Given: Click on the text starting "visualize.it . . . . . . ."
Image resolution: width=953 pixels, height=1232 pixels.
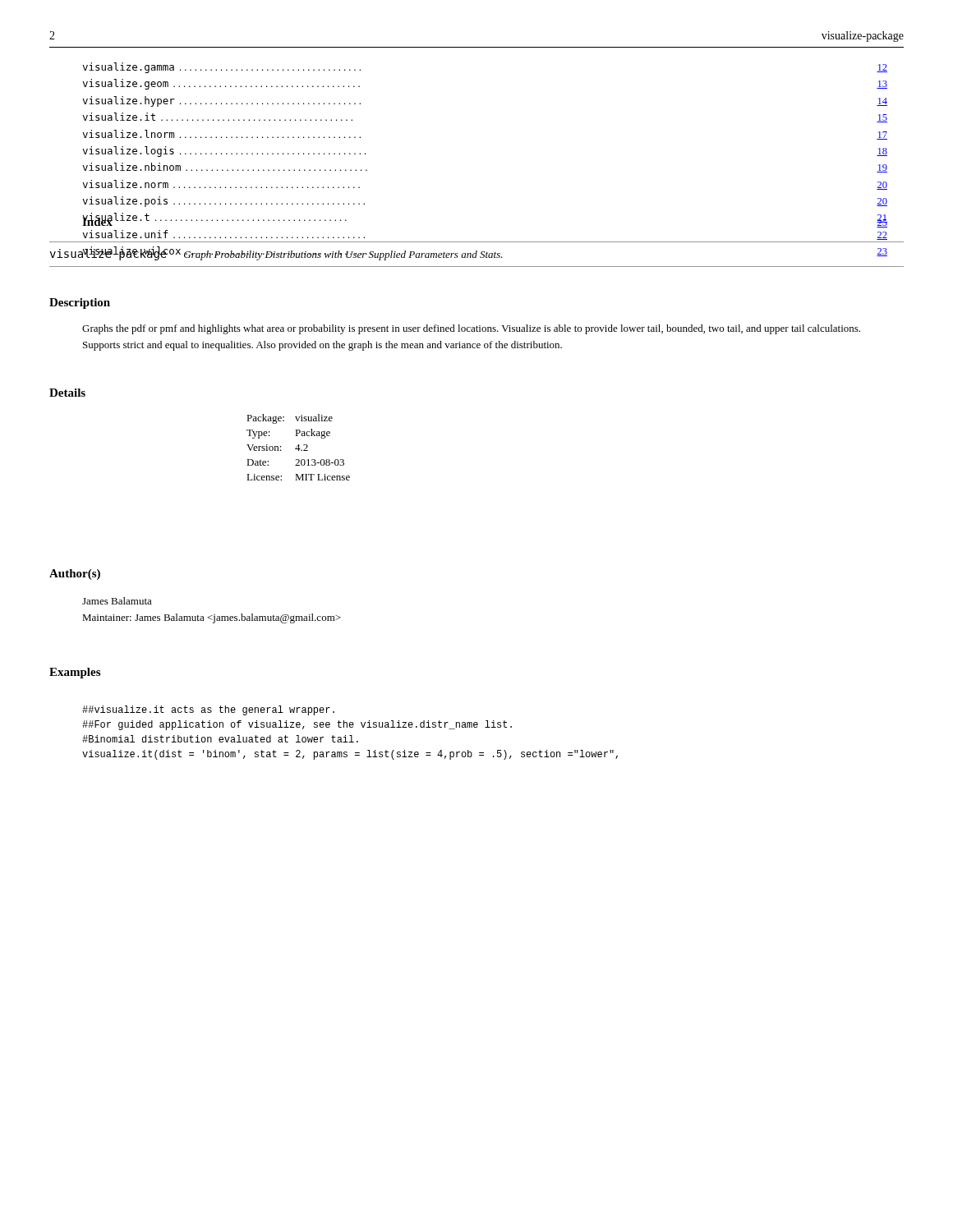Looking at the screenshot, I should click(x=115, y=117).
